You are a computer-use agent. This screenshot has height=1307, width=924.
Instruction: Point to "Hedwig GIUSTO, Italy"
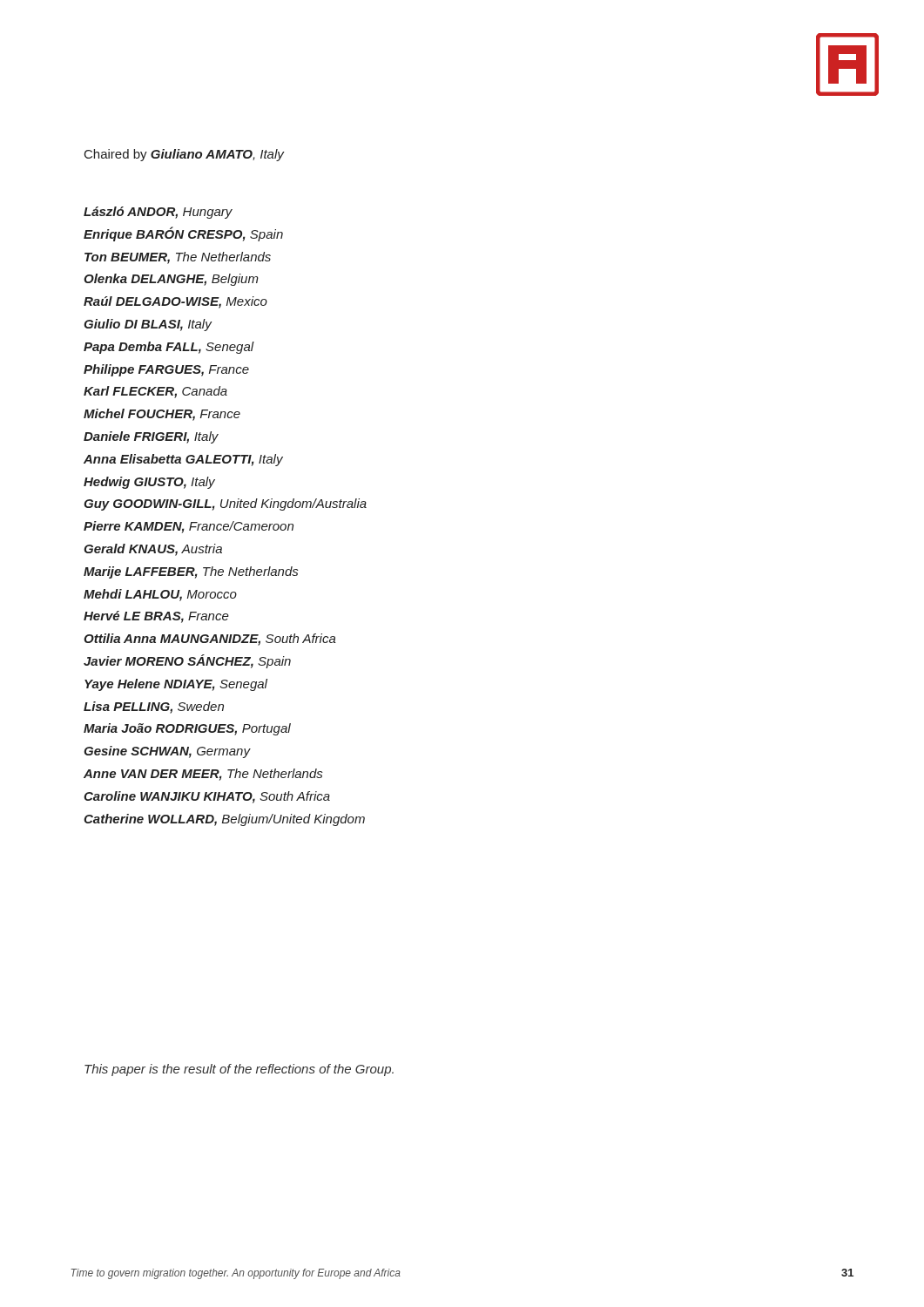tap(225, 481)
